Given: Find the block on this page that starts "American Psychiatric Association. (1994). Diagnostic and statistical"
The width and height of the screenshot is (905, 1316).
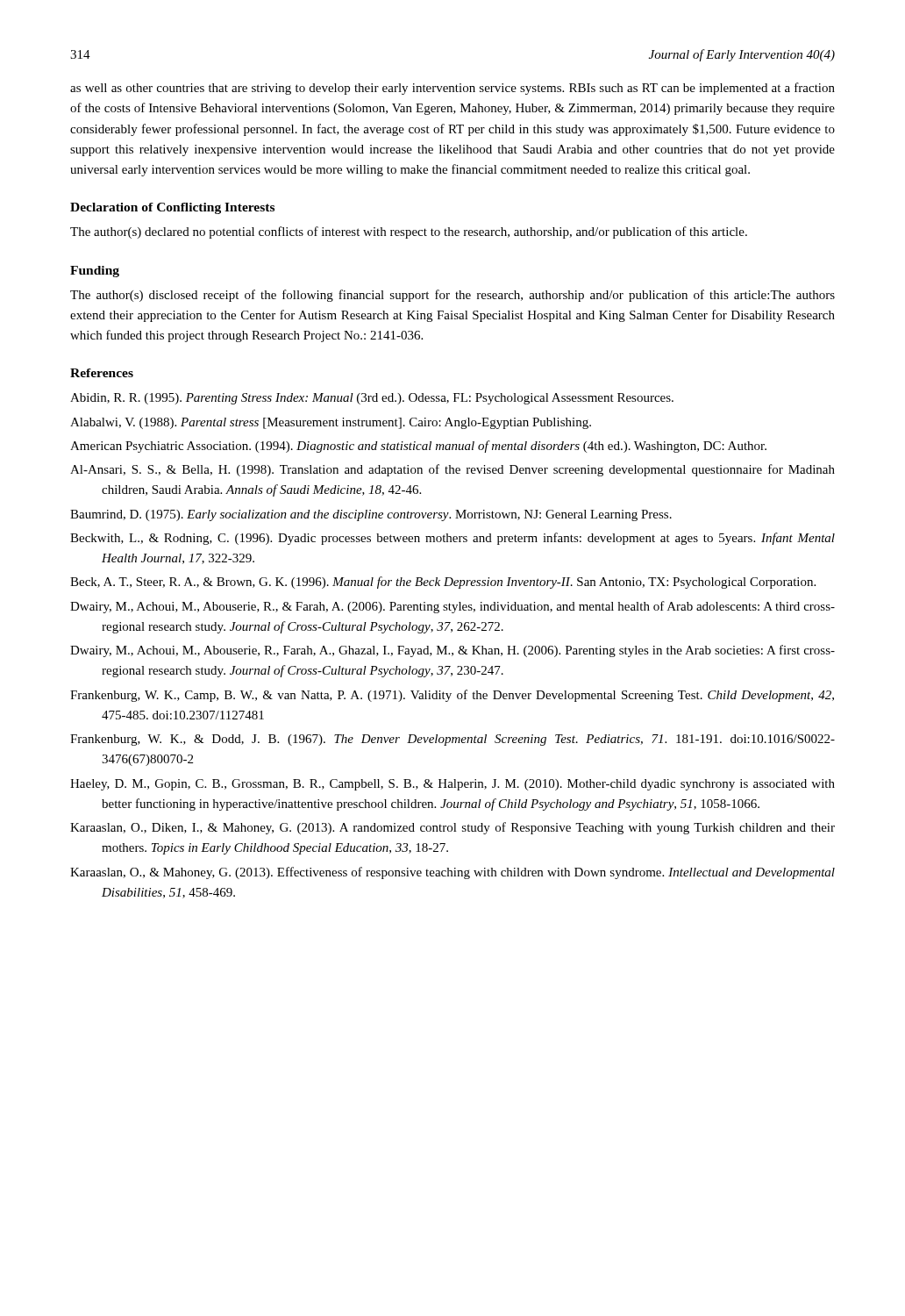Looking at the screenshot, I should click(419, 445).
